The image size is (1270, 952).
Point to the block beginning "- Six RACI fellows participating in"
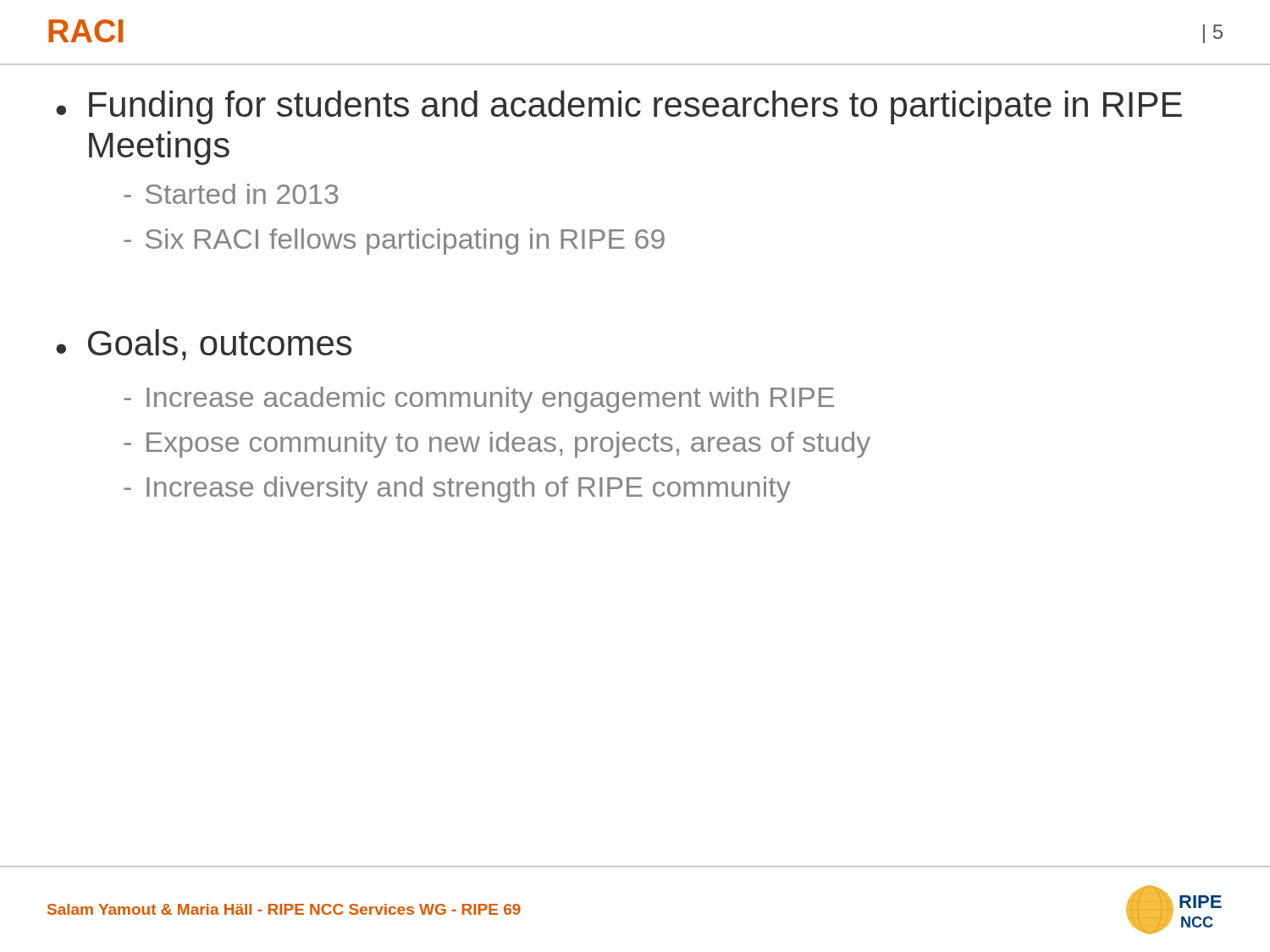point(394,239)
